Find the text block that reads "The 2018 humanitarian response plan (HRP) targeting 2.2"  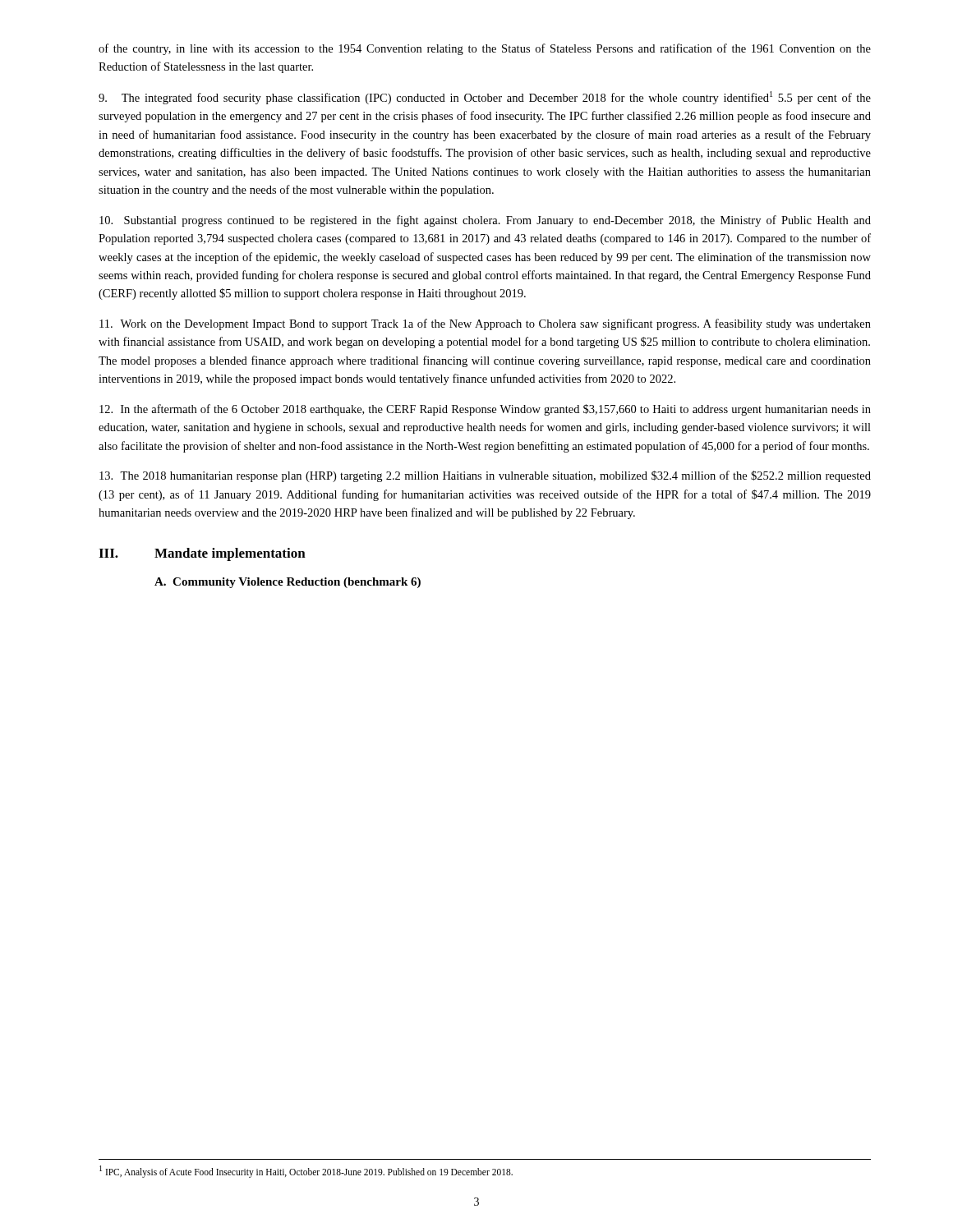(x=485, y=494)
